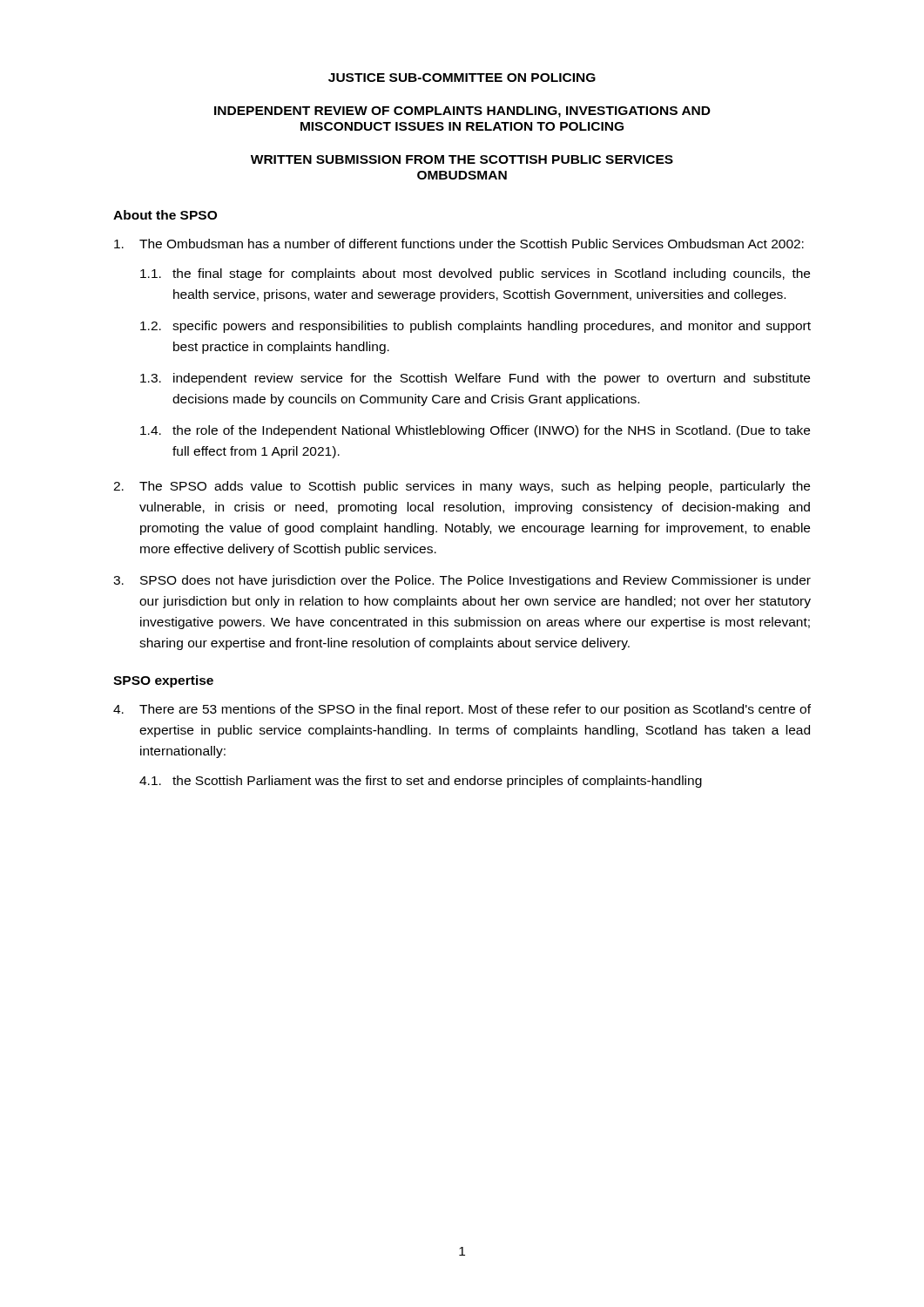Find the list item with the text "1. the final"
This screenshot has width=924, height=1307.
(475, 284)
